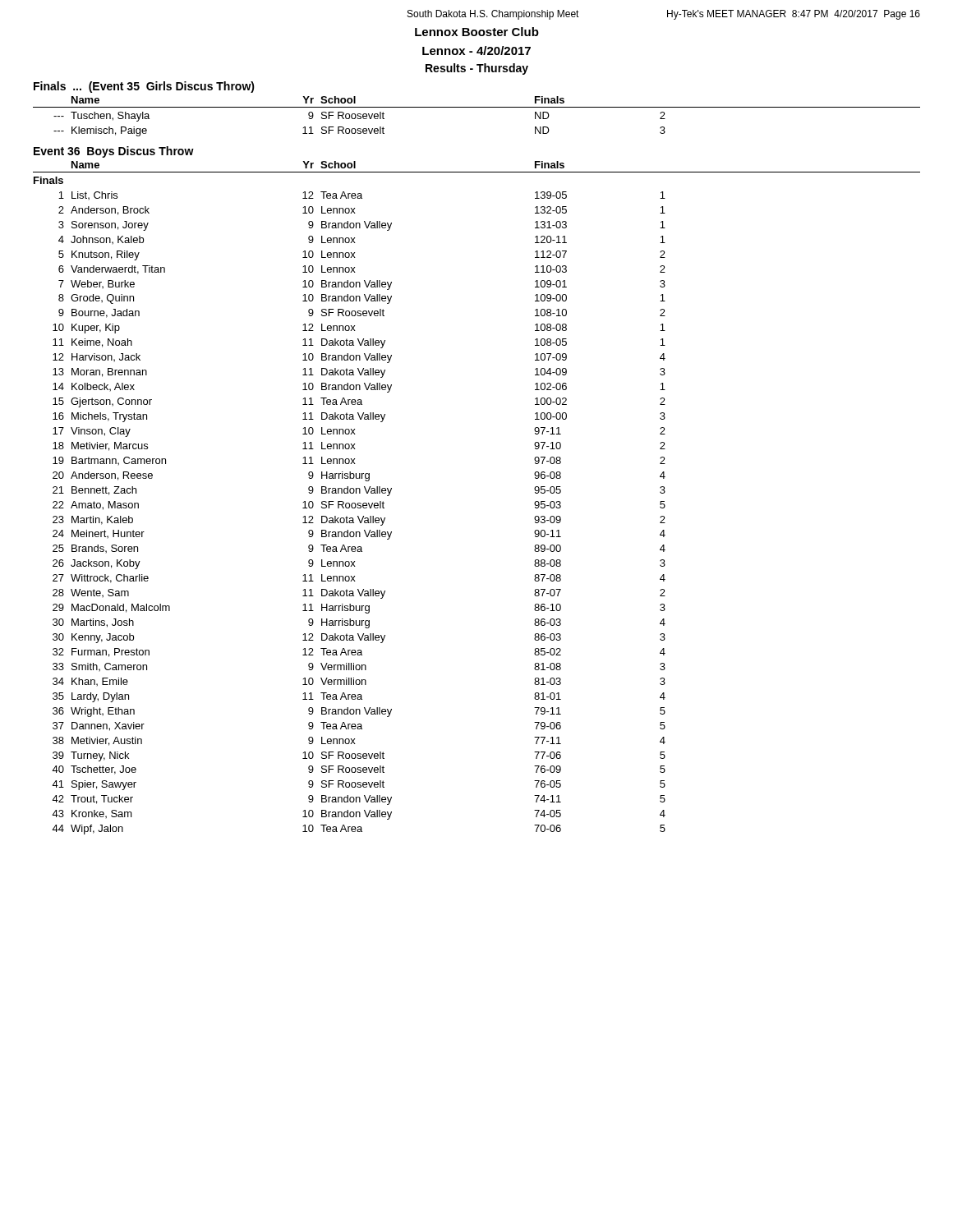The height and width of the screenshot is (1232, 953).
Task: Find the table that mentions "Finals 1 List, Chris"
Action: click(476, 505)
